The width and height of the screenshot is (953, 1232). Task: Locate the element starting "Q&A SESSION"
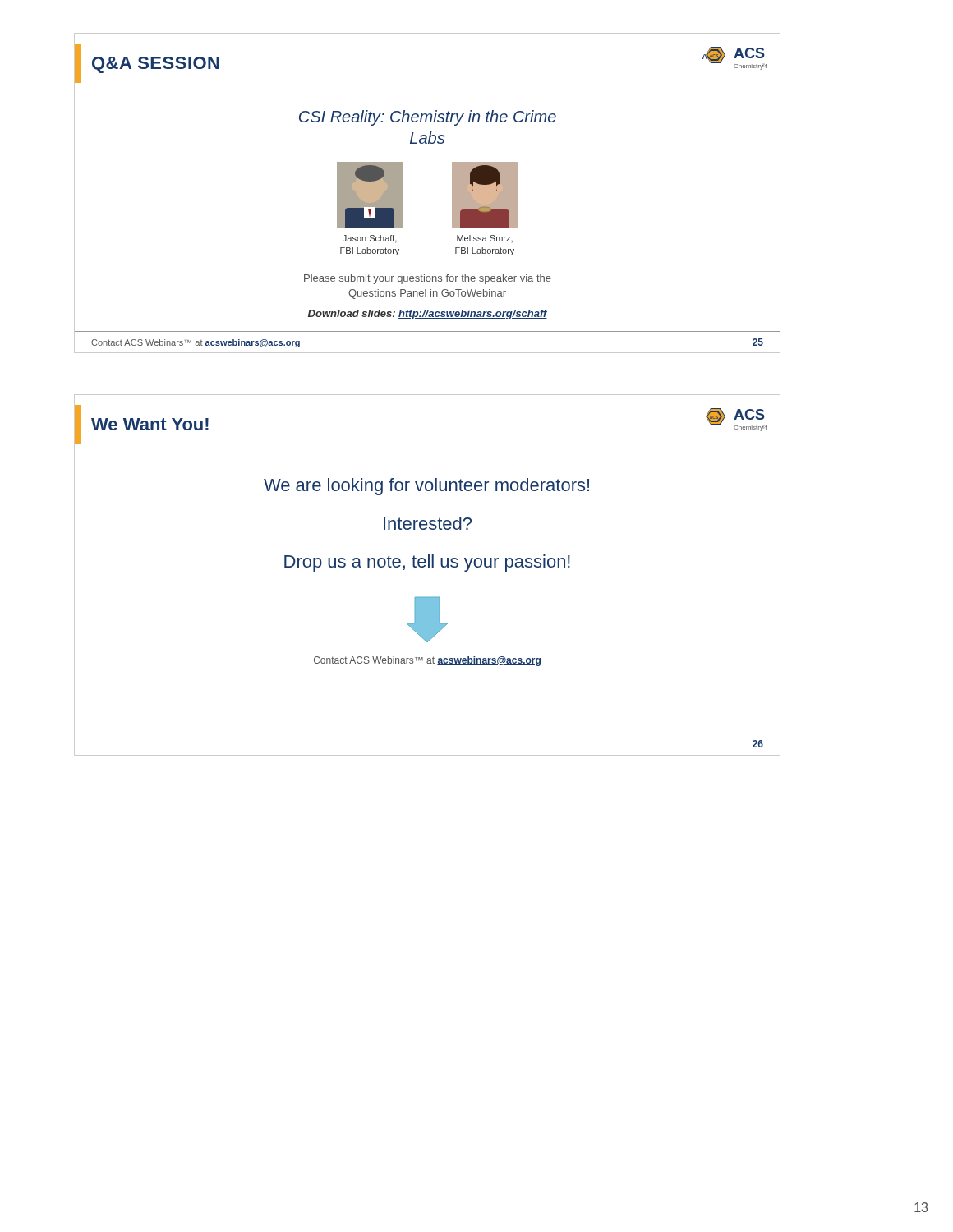pos(156,63)
